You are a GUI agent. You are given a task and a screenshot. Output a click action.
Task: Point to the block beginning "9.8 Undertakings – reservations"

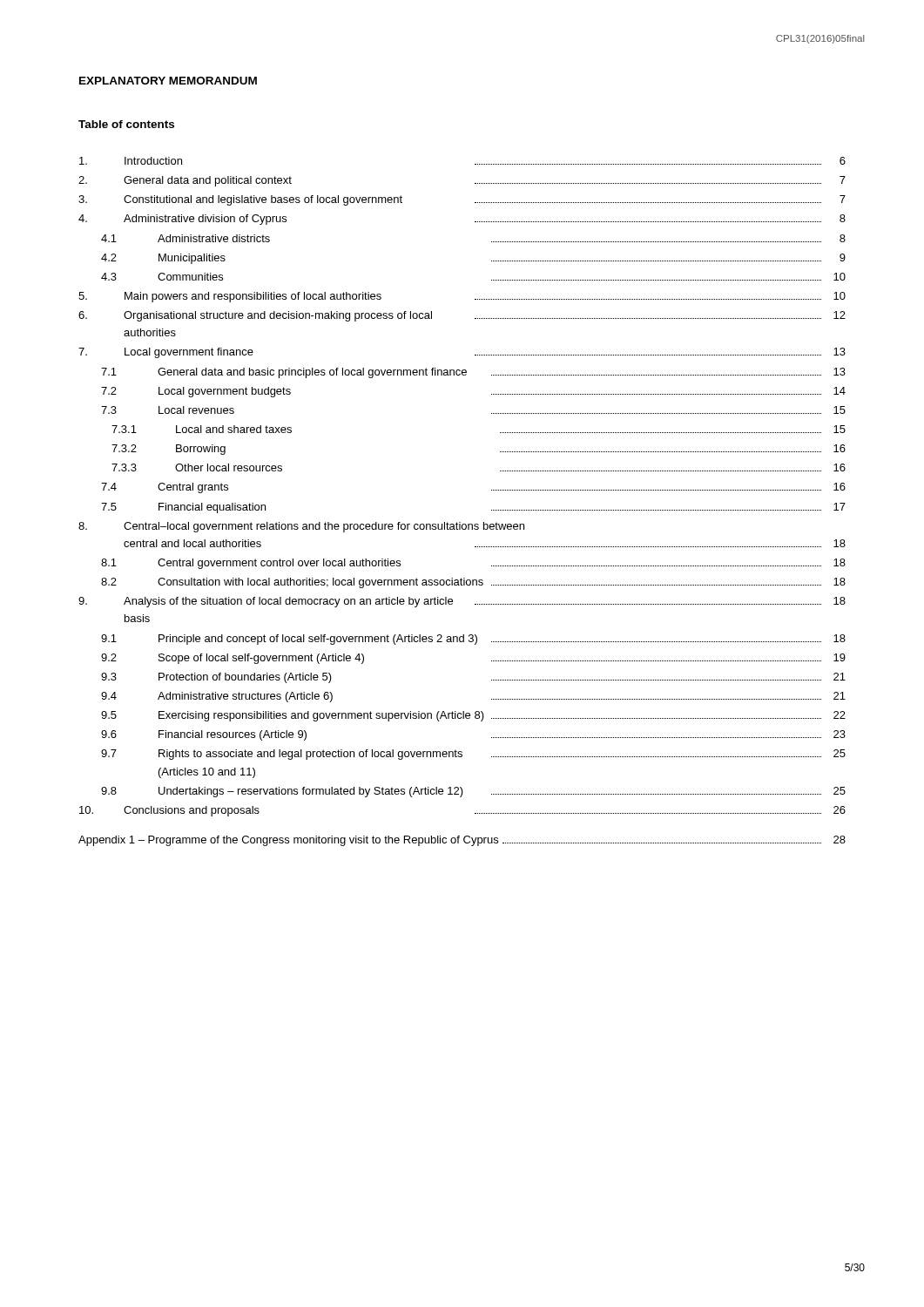462,791
